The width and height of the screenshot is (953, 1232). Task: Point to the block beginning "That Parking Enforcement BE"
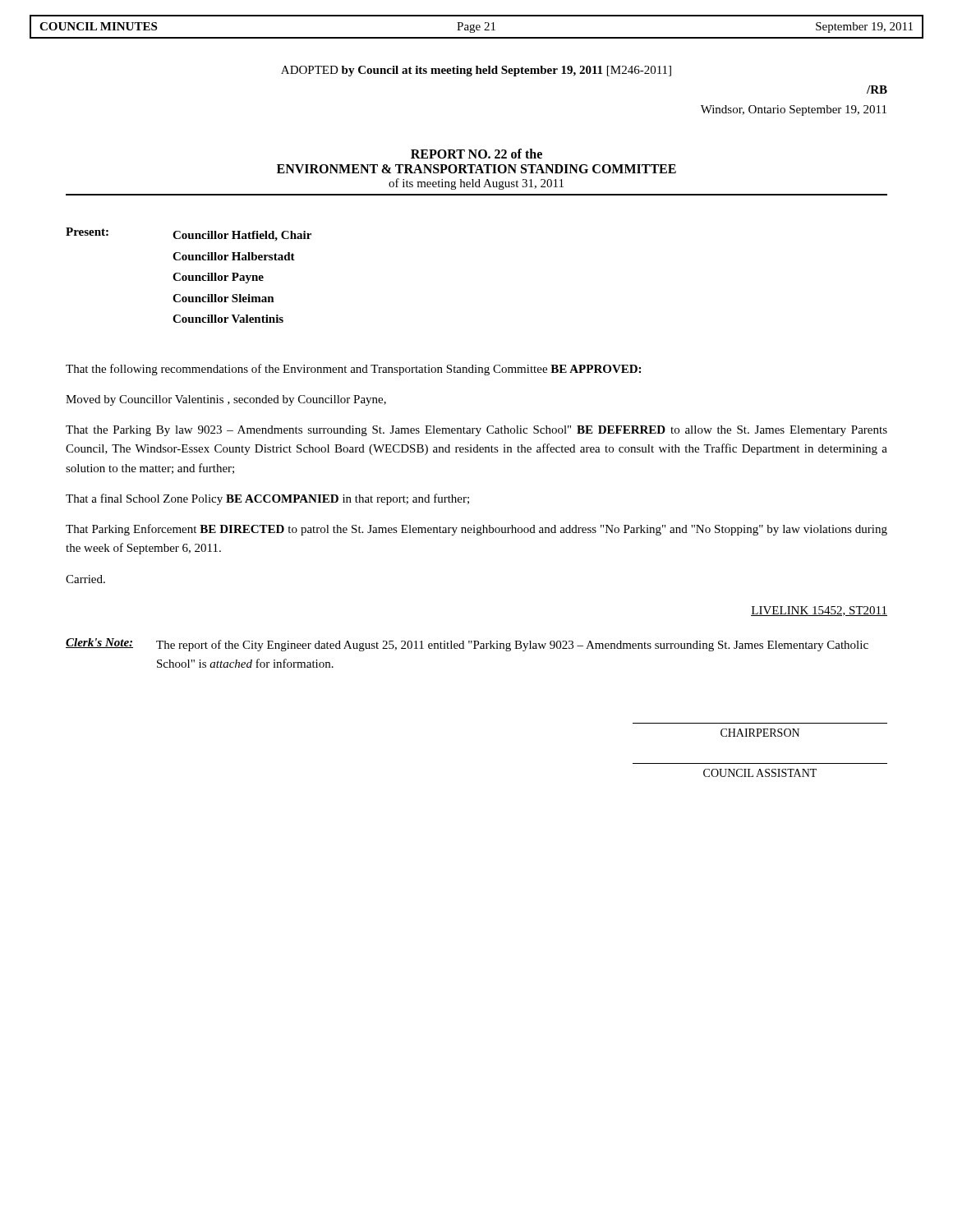click(x=476, y=539)
